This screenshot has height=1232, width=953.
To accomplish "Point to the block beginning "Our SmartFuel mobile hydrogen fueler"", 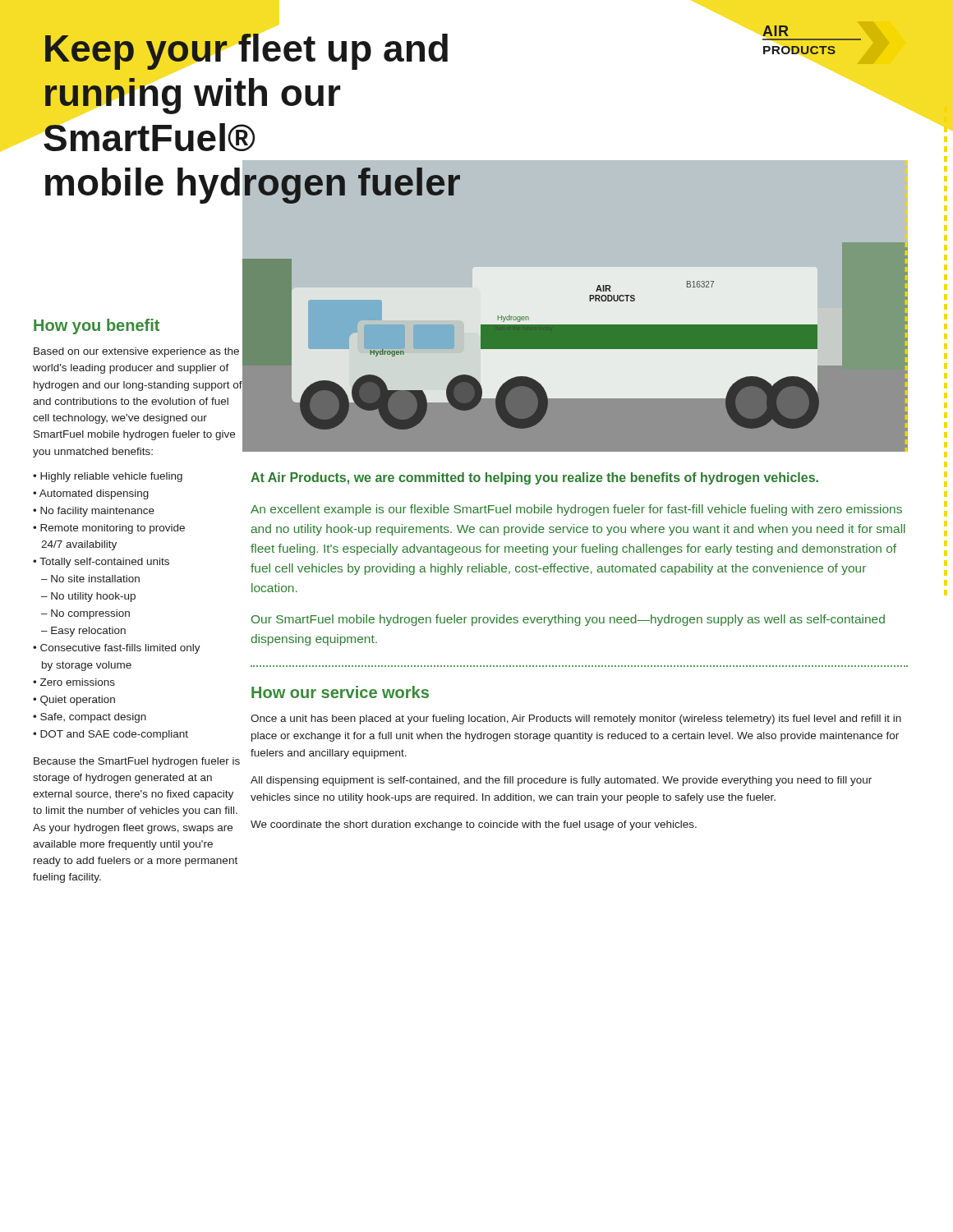I will coord(579,629).
